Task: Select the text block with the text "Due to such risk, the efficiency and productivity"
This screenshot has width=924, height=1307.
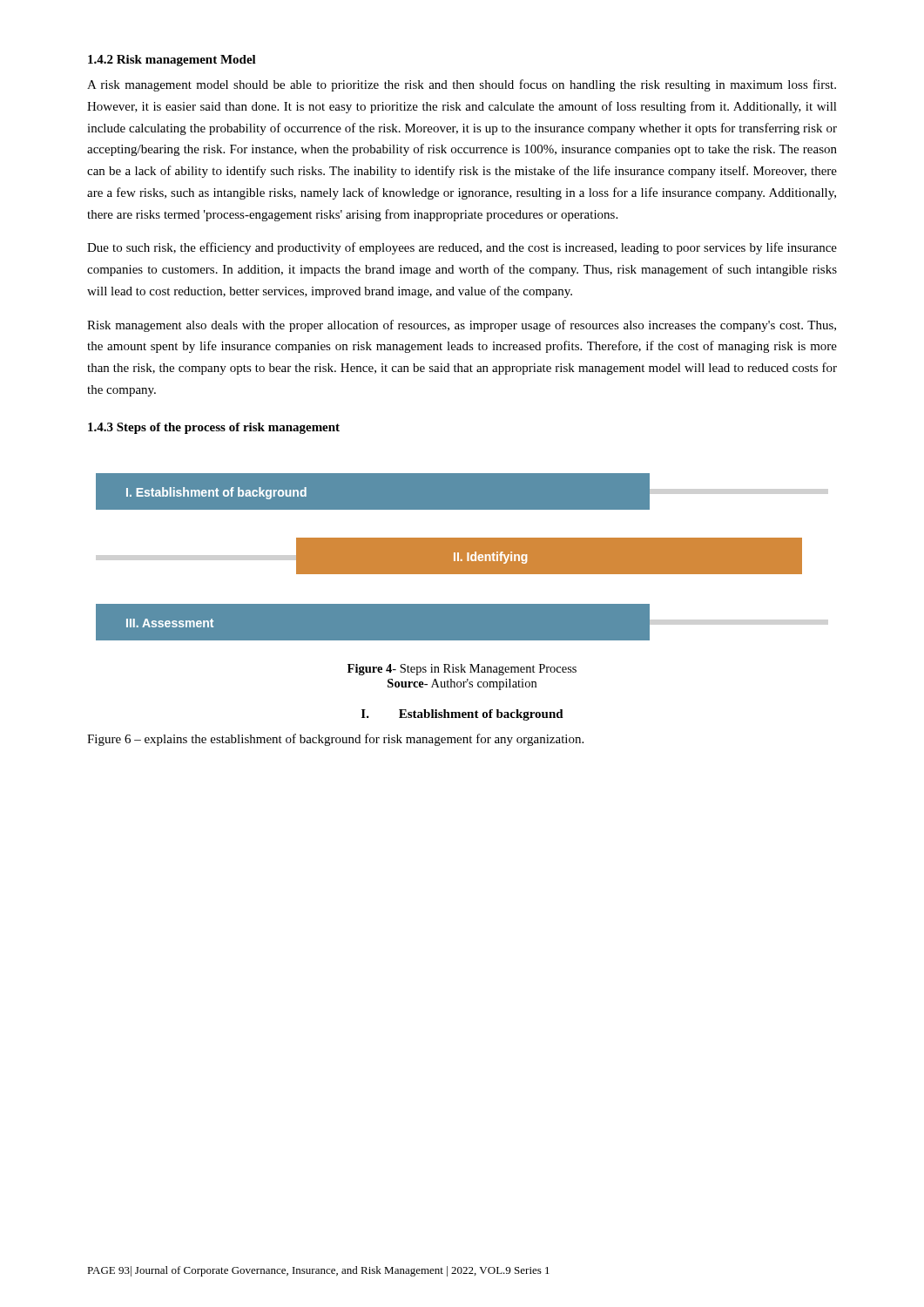Action: 462,269
